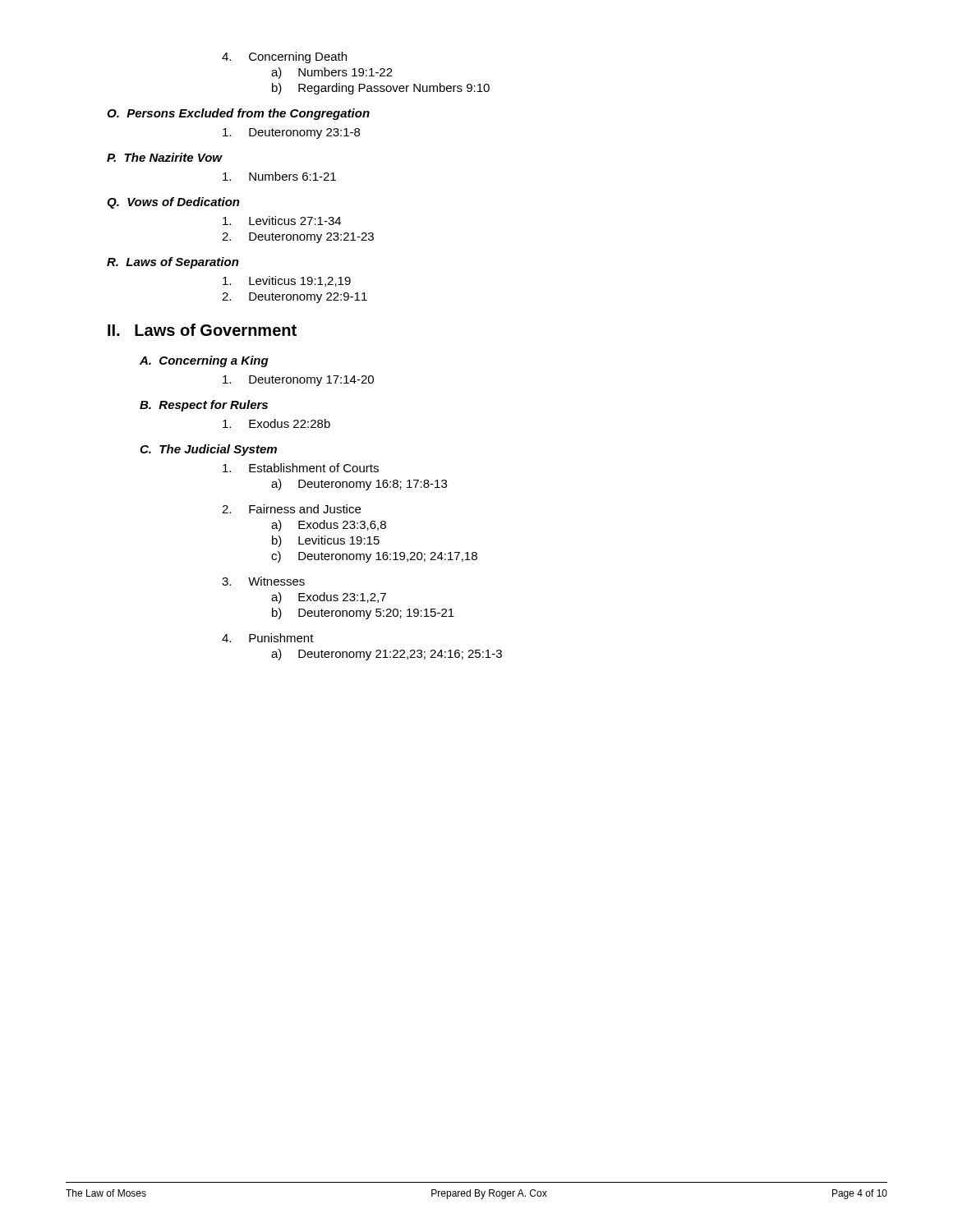Find "4. Punishment" on this page
Screen dimensions: 1232x953
268,638
